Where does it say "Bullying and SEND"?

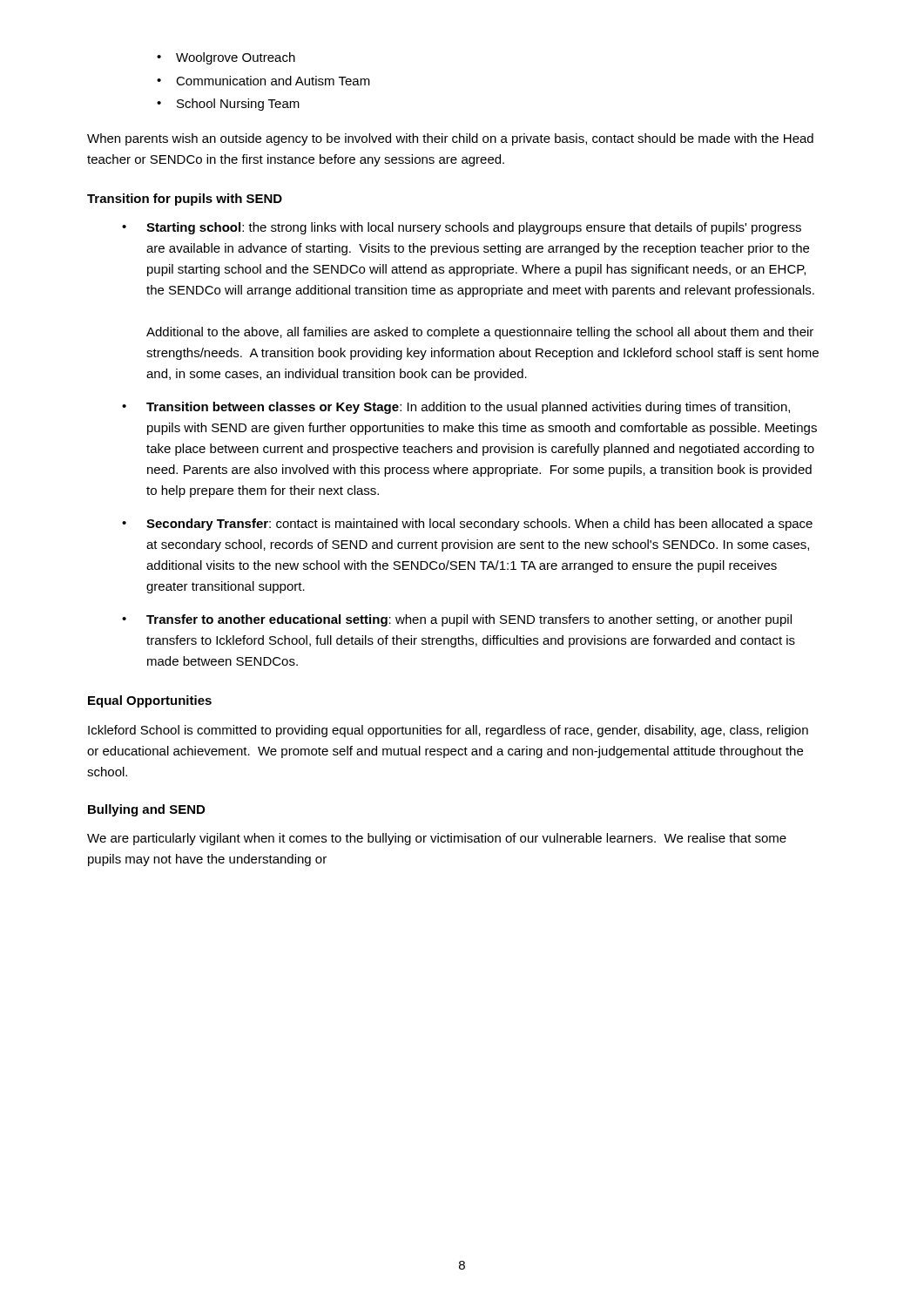coord(146,809)
